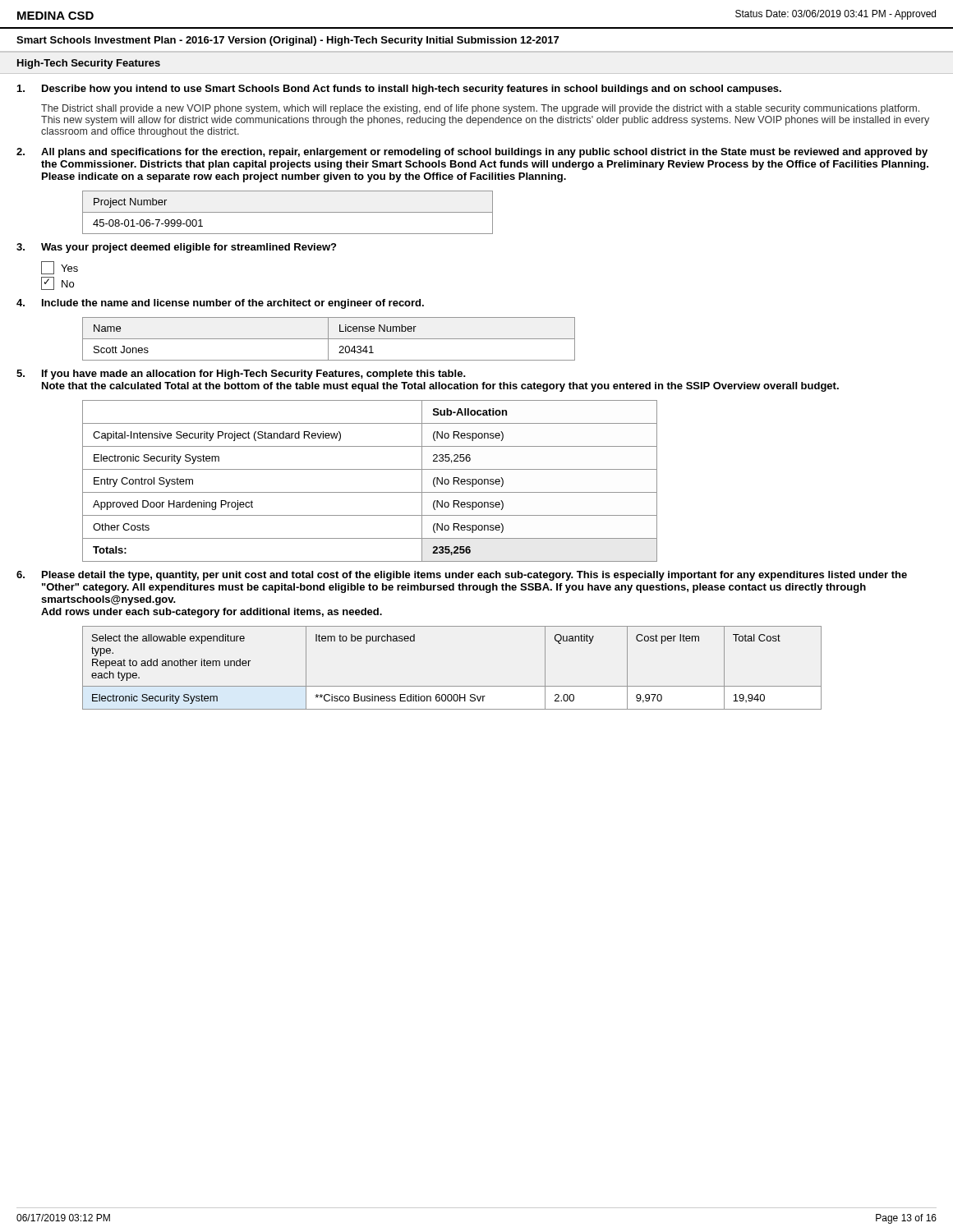The image size is (953, 1232).
Task: Find the table that mentions "Project Number"
Action: pos(489,212)
